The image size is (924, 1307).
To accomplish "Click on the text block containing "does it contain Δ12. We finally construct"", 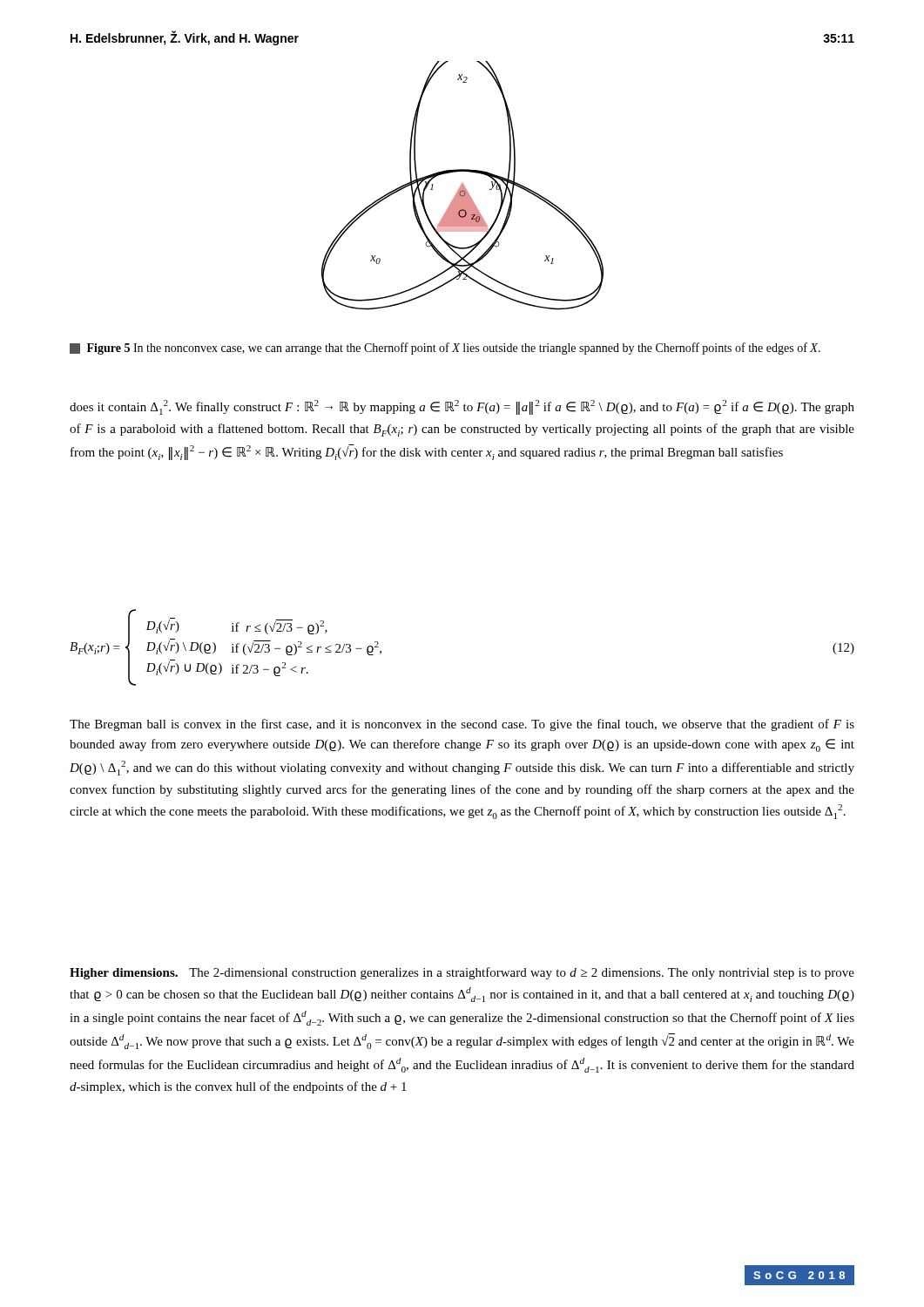I will coord(462,430).
